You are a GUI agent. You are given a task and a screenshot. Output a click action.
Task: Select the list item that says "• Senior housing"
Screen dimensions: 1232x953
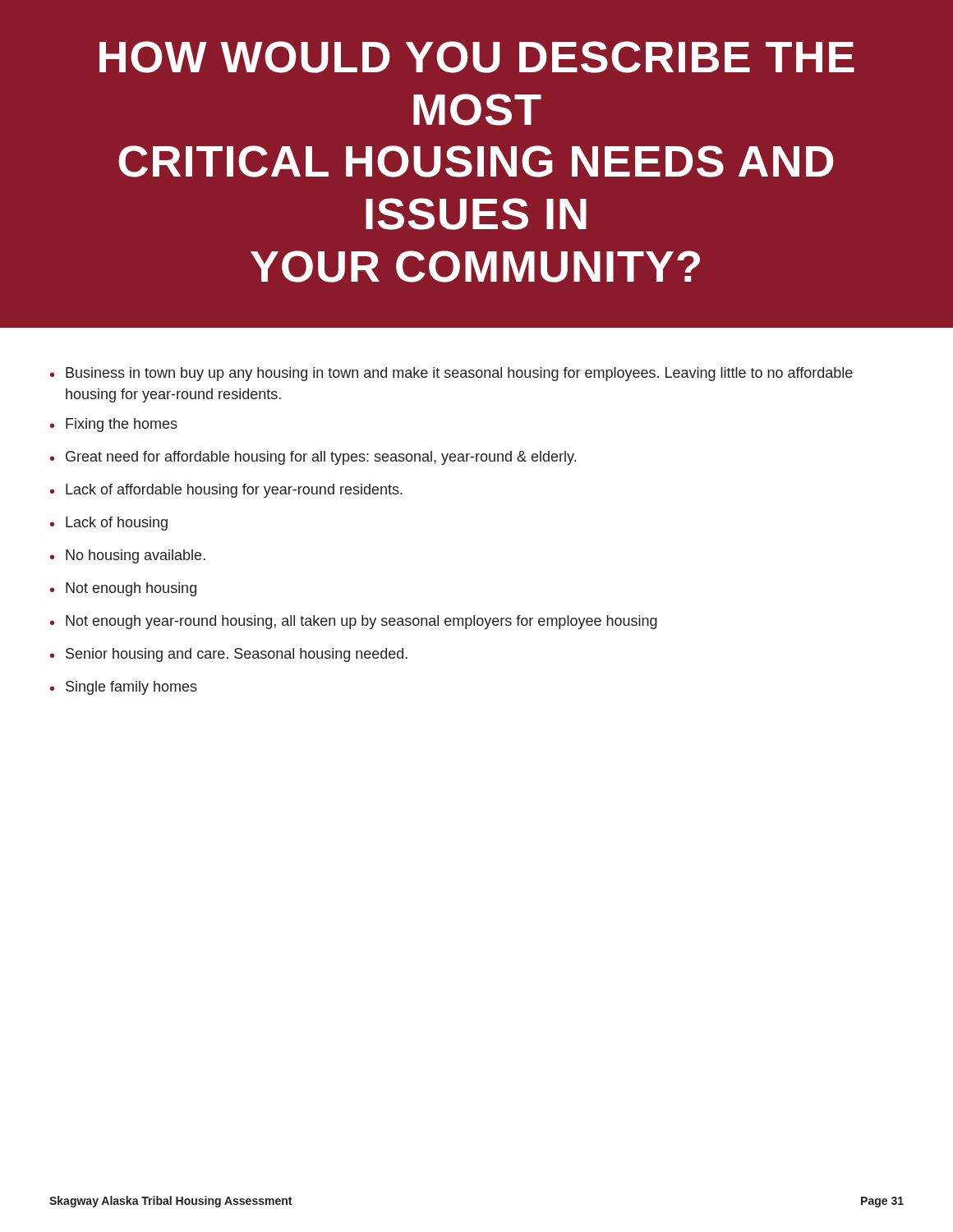click(229, 655)
